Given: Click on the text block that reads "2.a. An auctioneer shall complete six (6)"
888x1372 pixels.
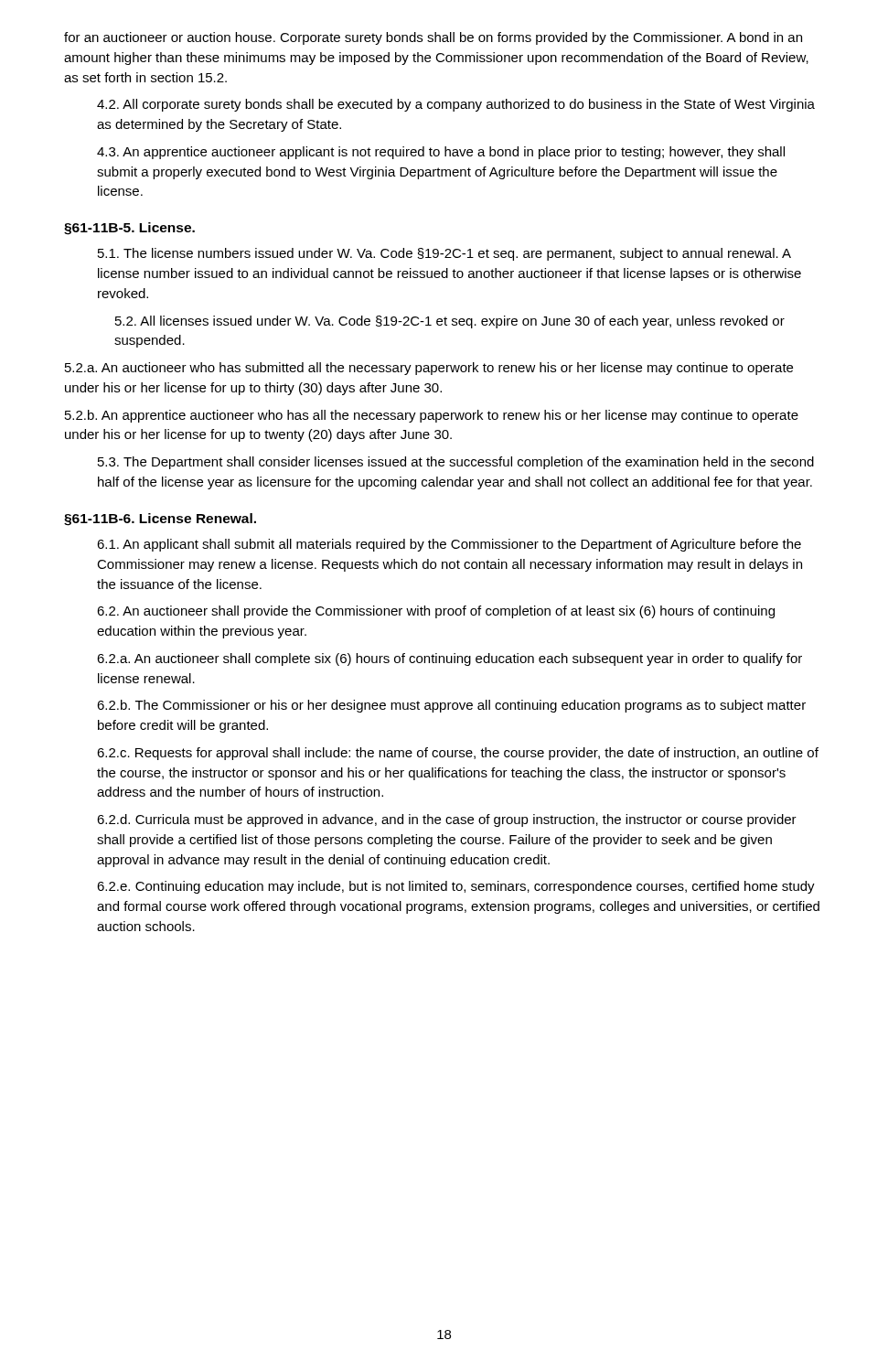Looking at the screenshot, I should 460,668.
